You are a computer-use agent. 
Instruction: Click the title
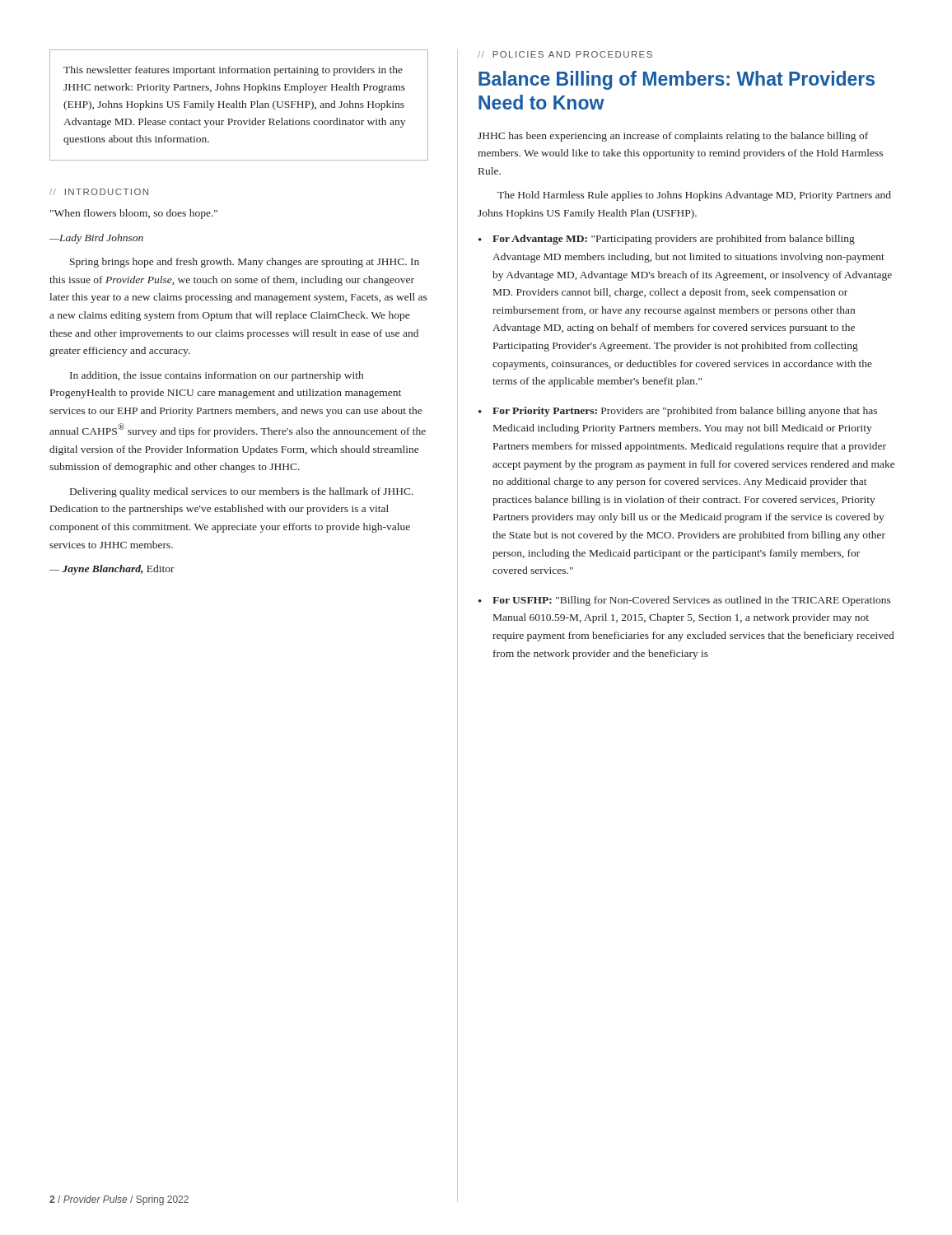[x=677, y=91]
